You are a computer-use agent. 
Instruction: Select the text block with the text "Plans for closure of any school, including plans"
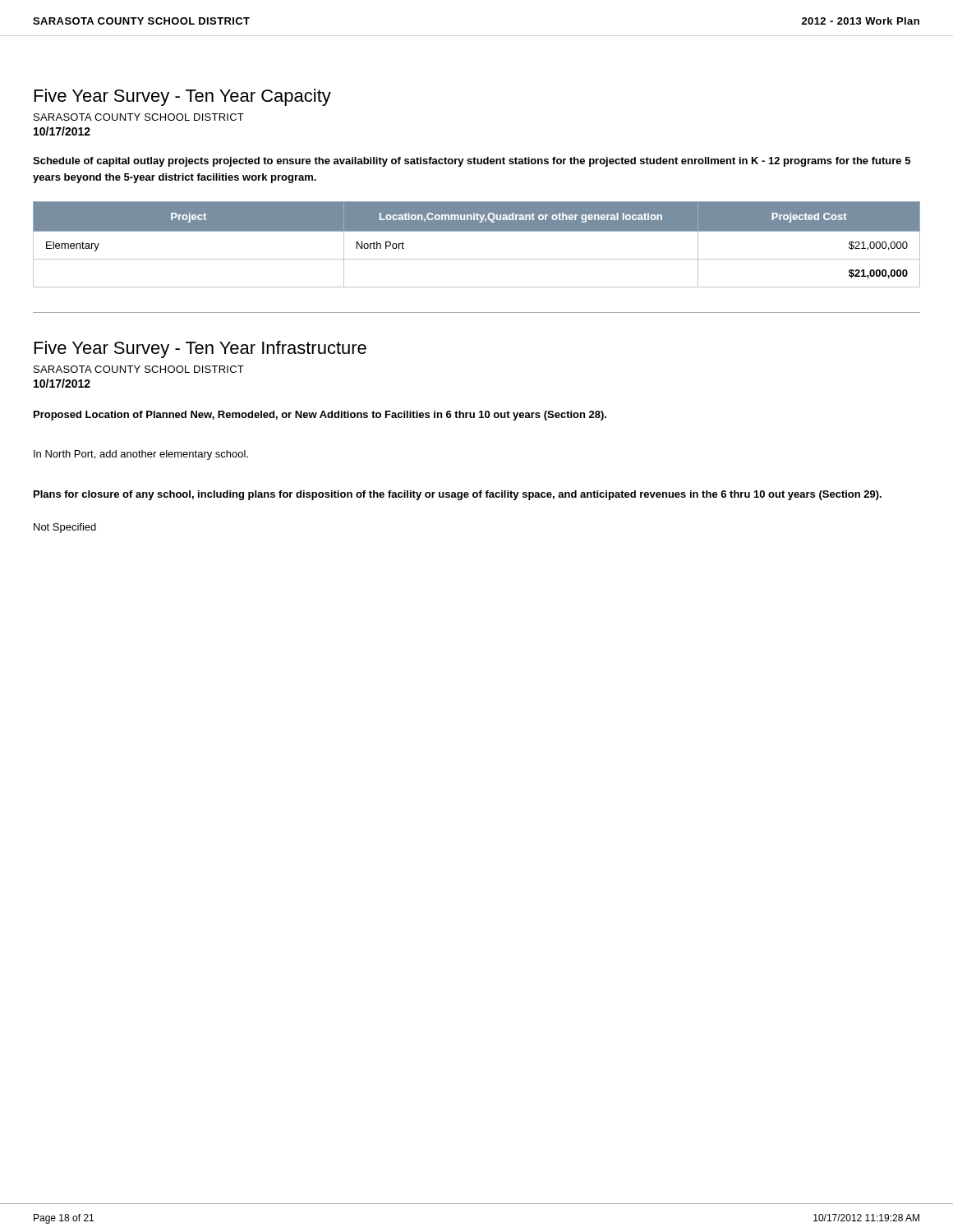[476, 494]
